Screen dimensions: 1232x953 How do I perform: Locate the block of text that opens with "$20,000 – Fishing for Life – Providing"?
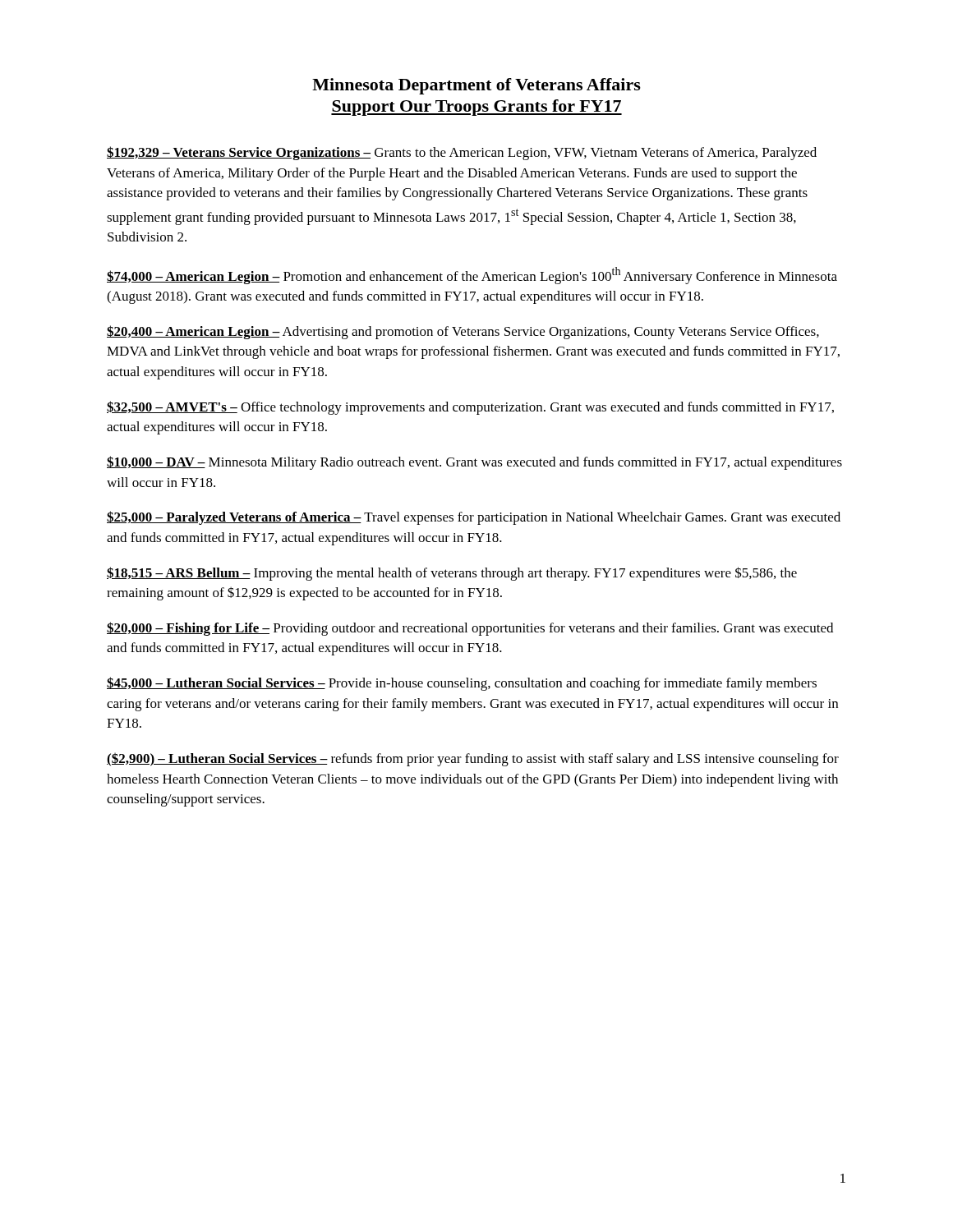(x=476, y=639)
